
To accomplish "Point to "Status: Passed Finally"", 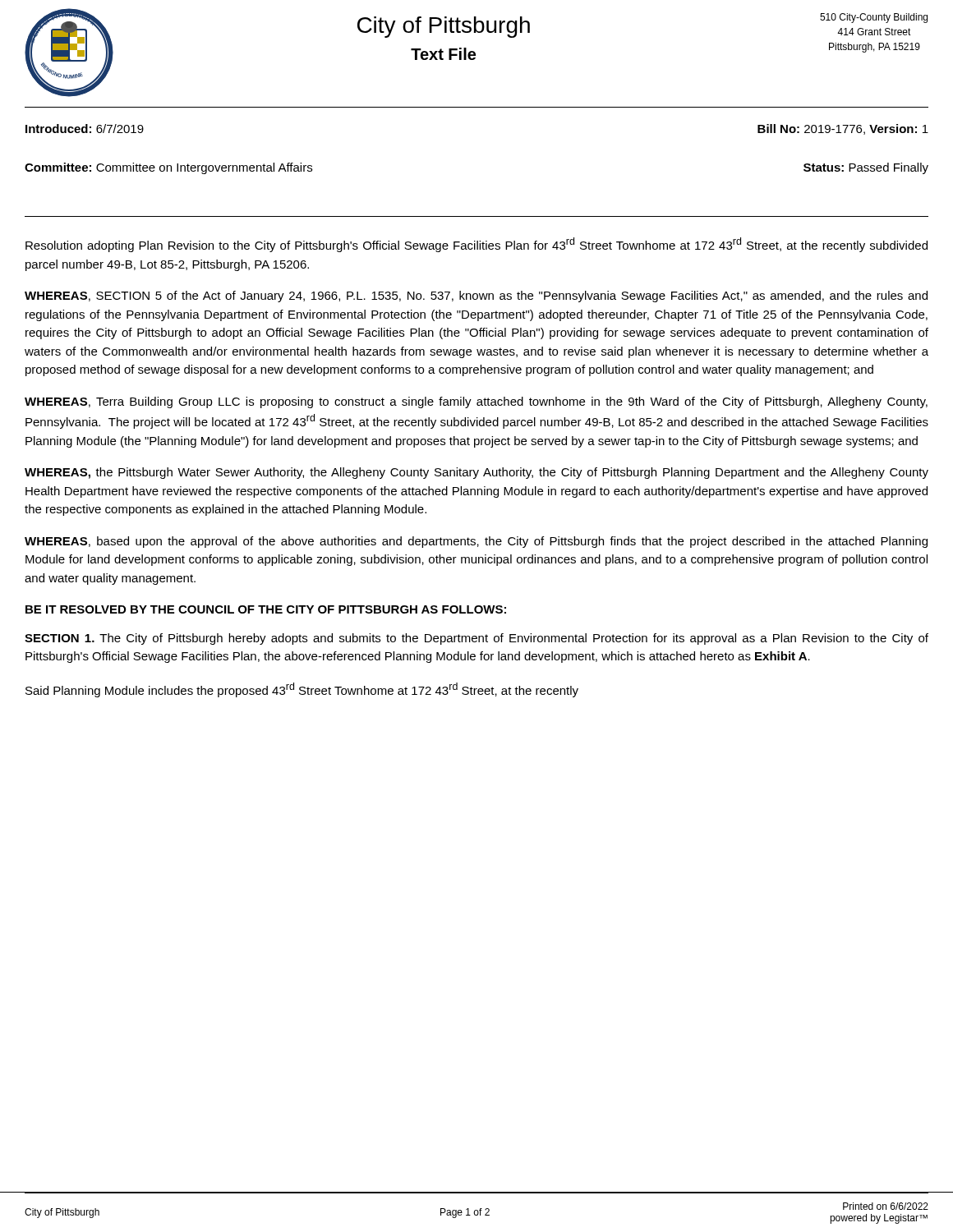I will (x=866, y=167).
